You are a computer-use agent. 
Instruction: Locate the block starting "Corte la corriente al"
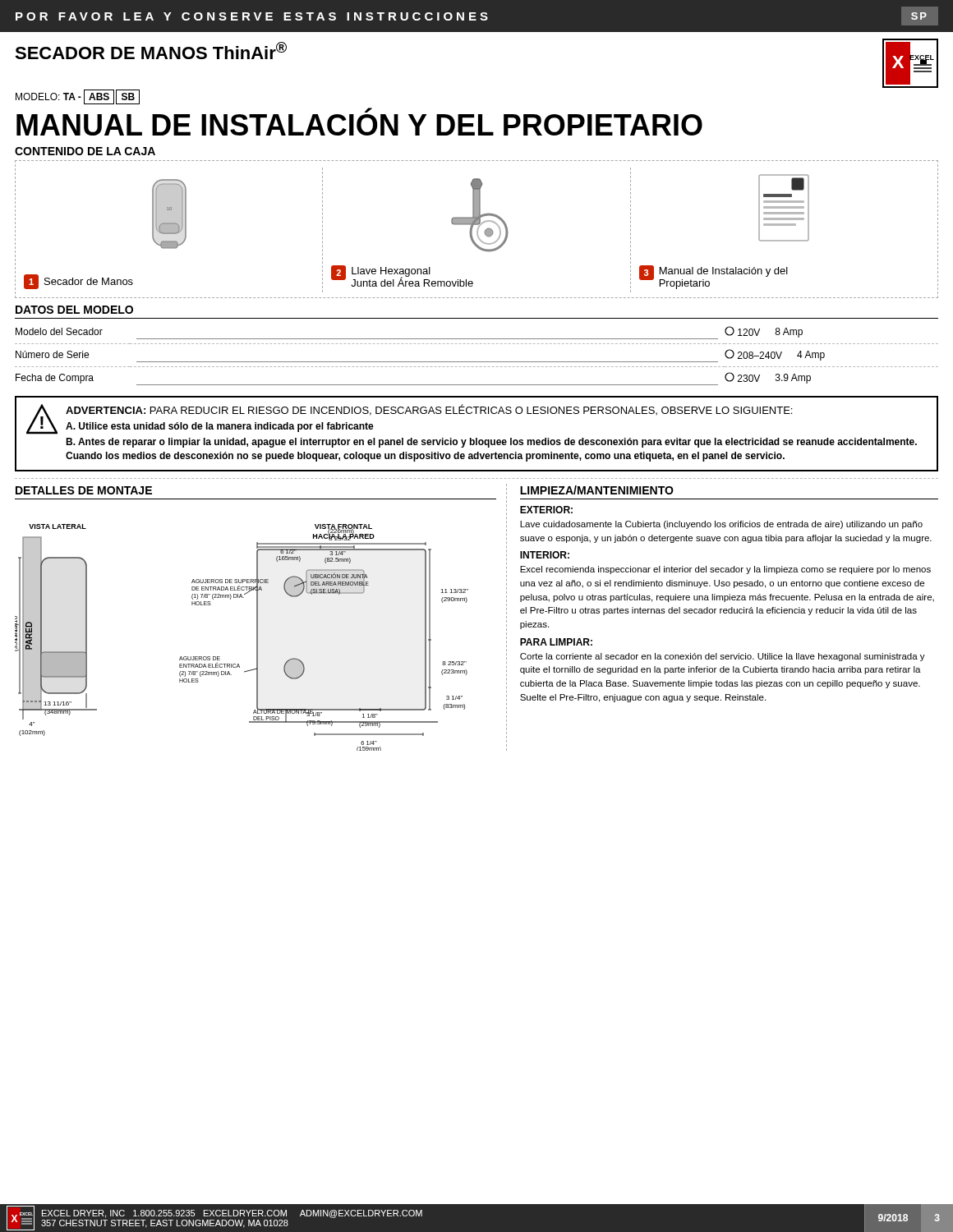(x=722, y=677)
